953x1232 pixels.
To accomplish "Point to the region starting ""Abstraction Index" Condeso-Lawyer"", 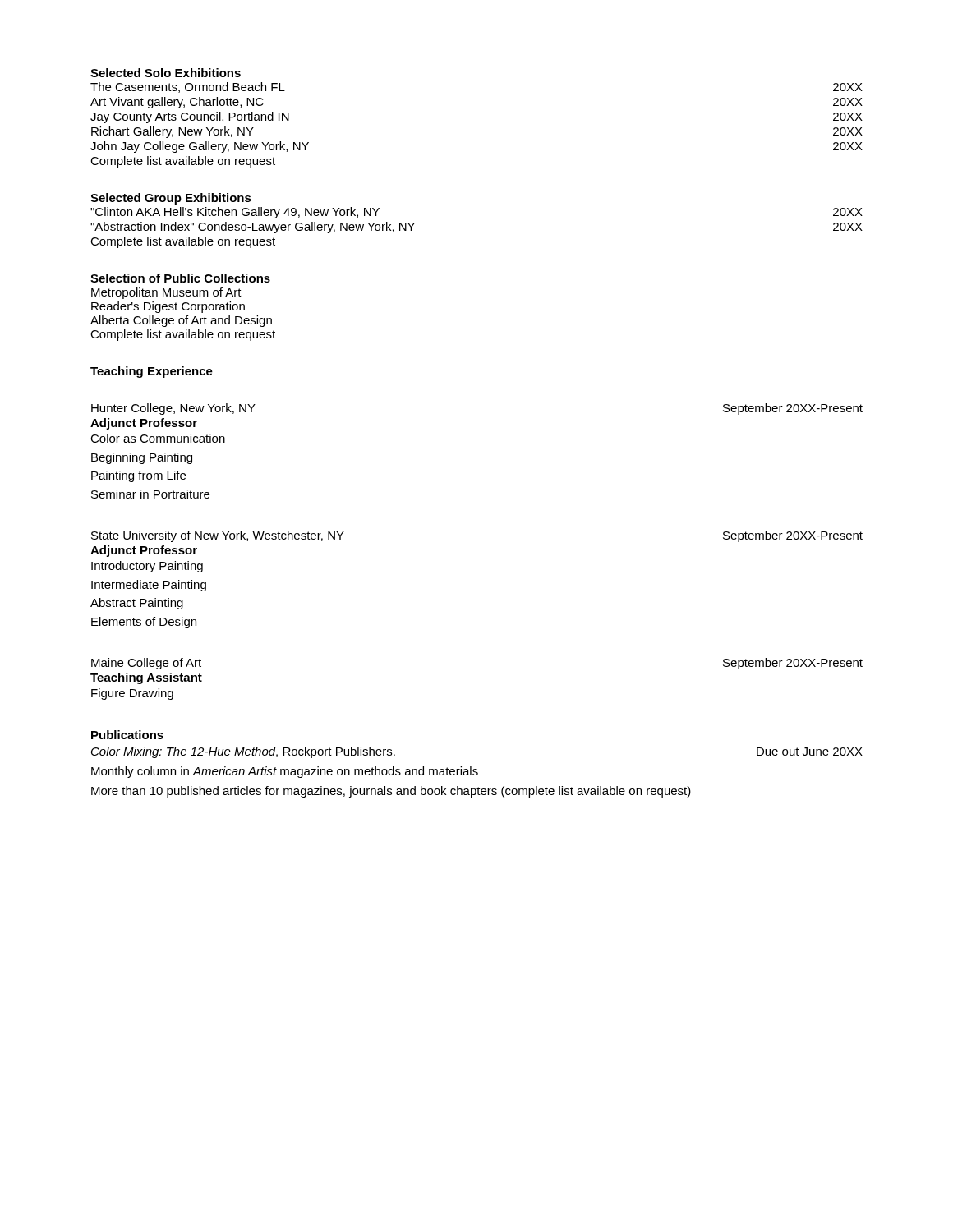I will [x=242, y=227].
